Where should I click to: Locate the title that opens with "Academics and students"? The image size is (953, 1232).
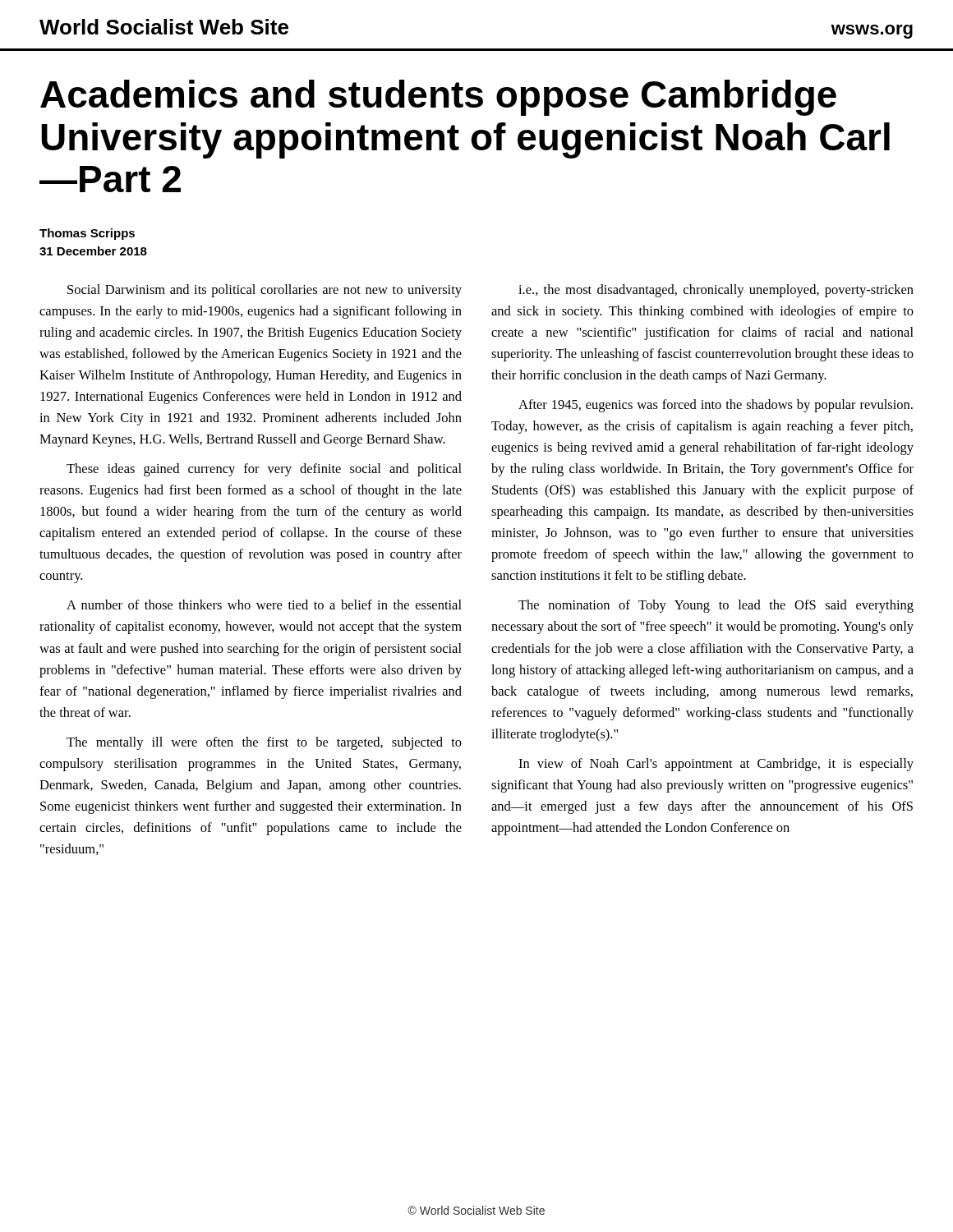click(476, 137)
